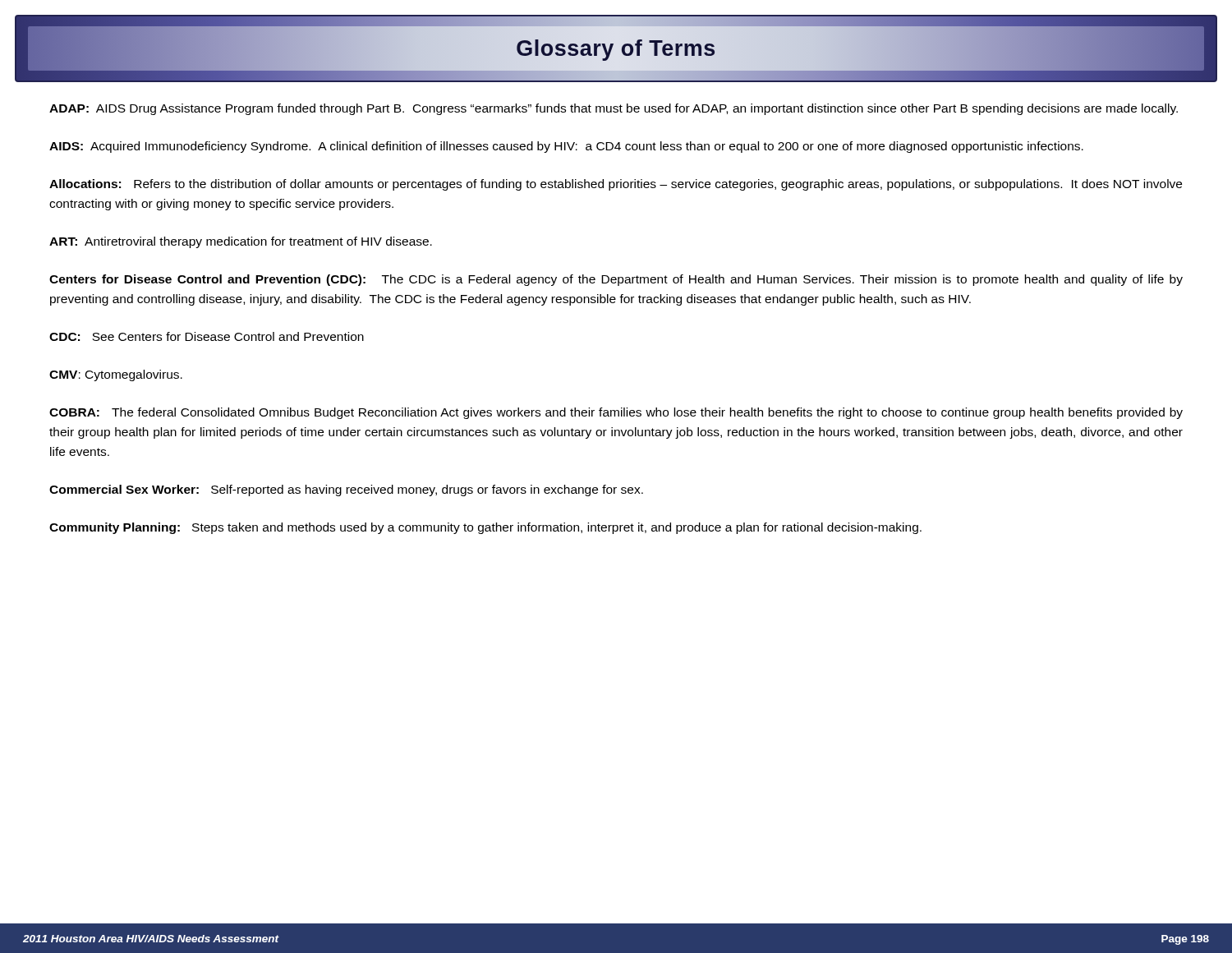Screen dimensions: 953x1232
Task: Click where it says "CMV: Cytomegalovirus."
Action: (116, 374)
